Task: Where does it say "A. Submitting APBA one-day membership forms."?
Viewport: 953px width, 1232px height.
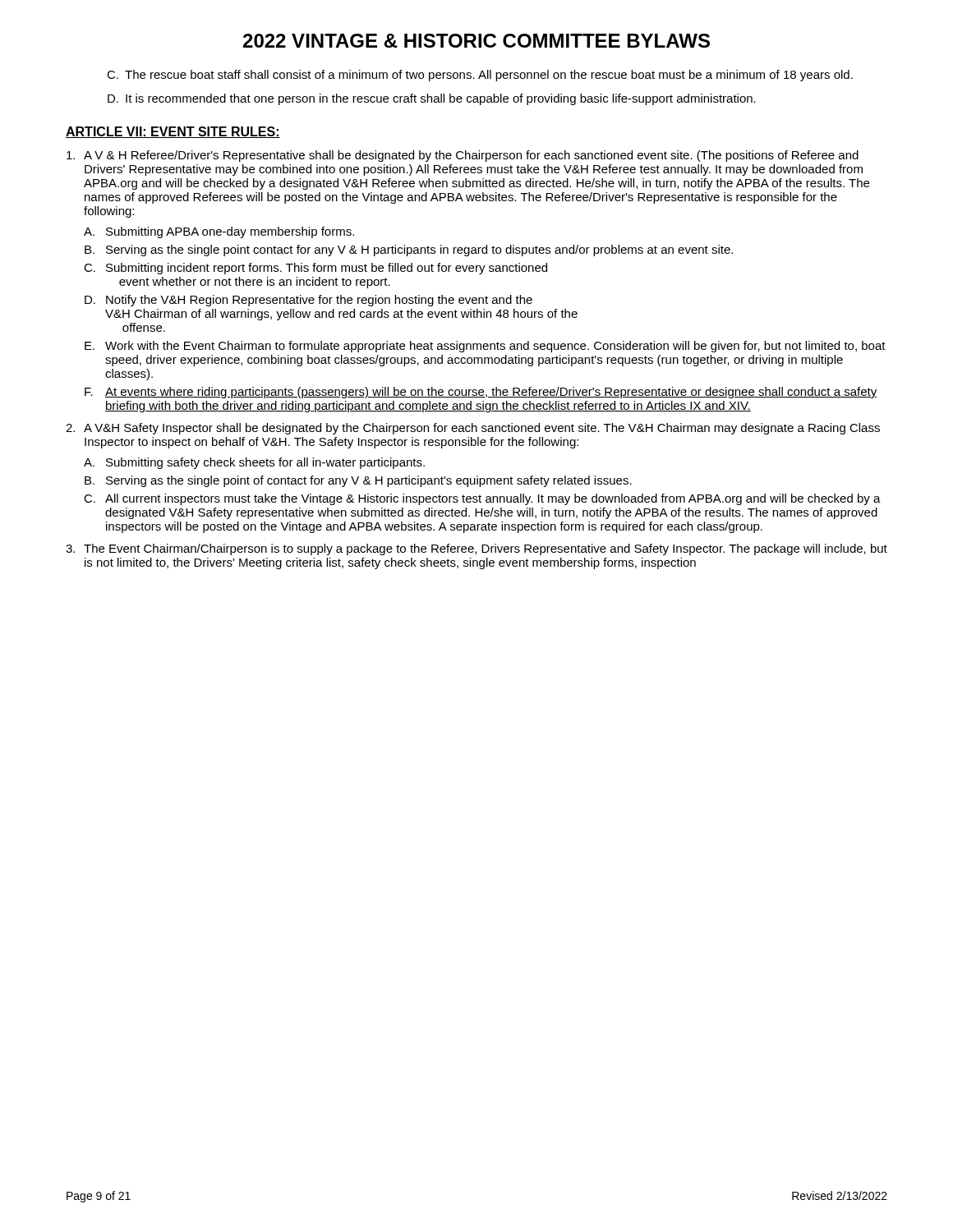Action: click(x=219, y=231)
